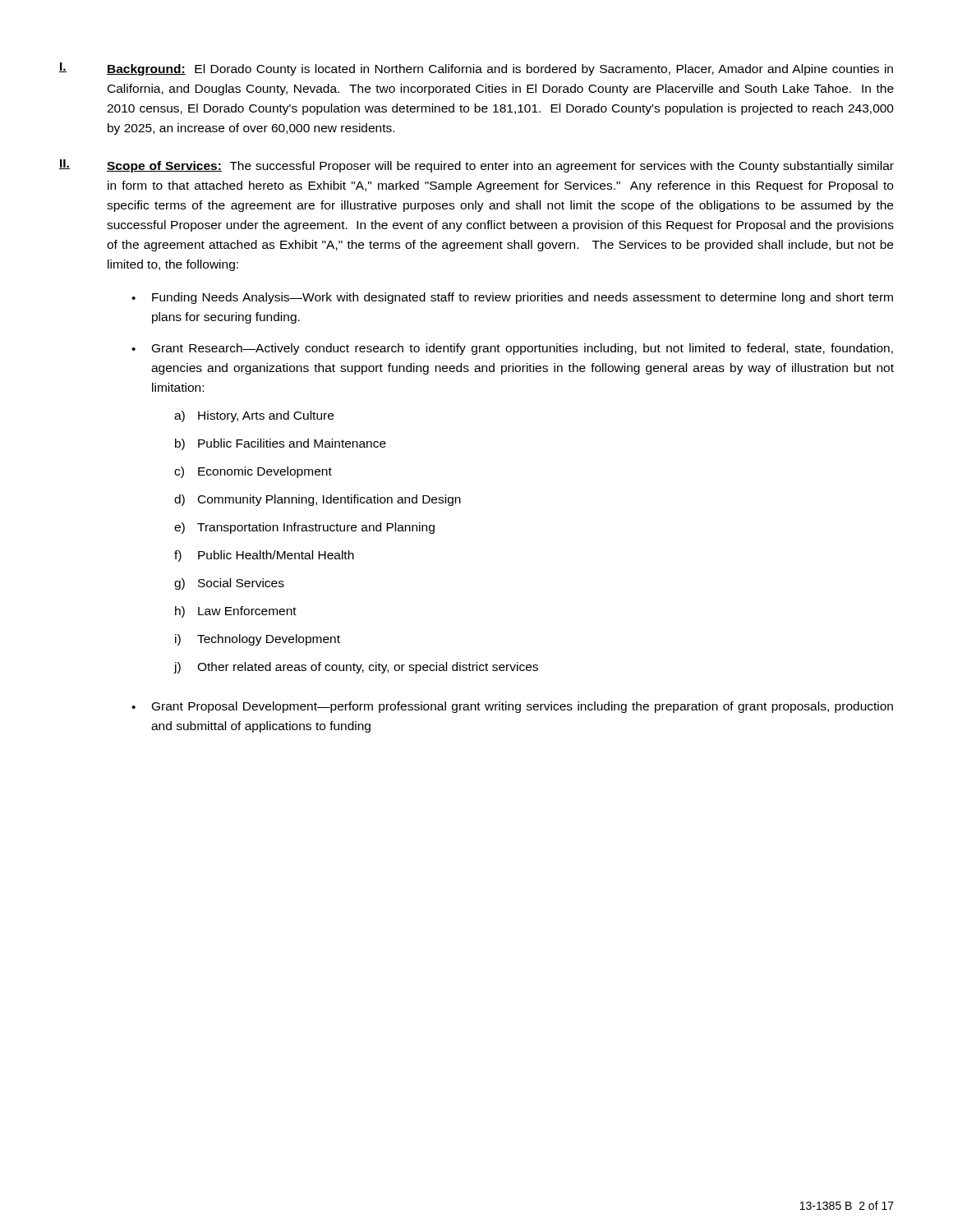The height and width of the screenshot is (1232, 953).
Task: Navigate to the region starting "I. Background: El Dorado County"
Action: (x=476, y=99)
